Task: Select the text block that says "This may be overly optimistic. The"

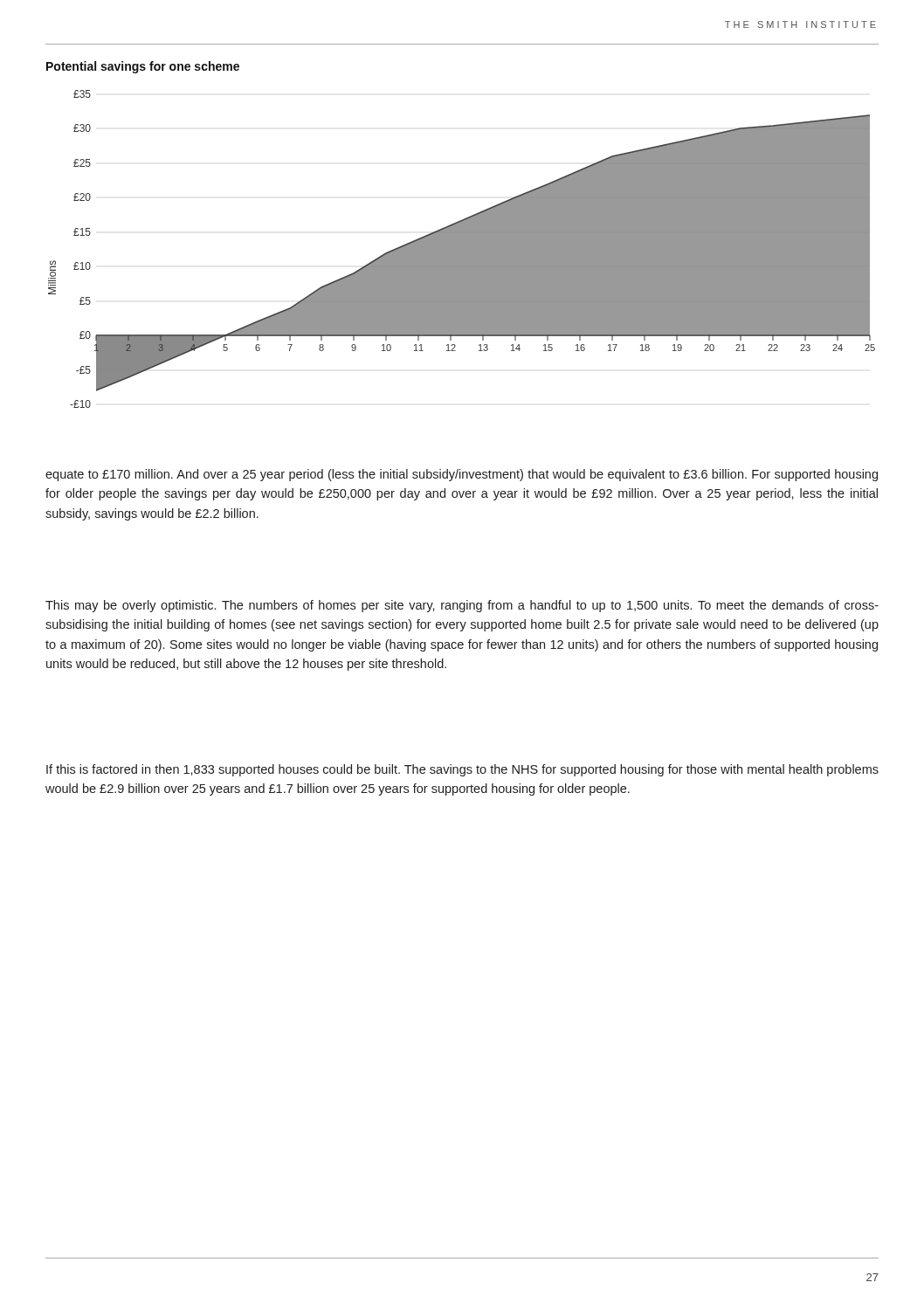Action: [462, 635]
